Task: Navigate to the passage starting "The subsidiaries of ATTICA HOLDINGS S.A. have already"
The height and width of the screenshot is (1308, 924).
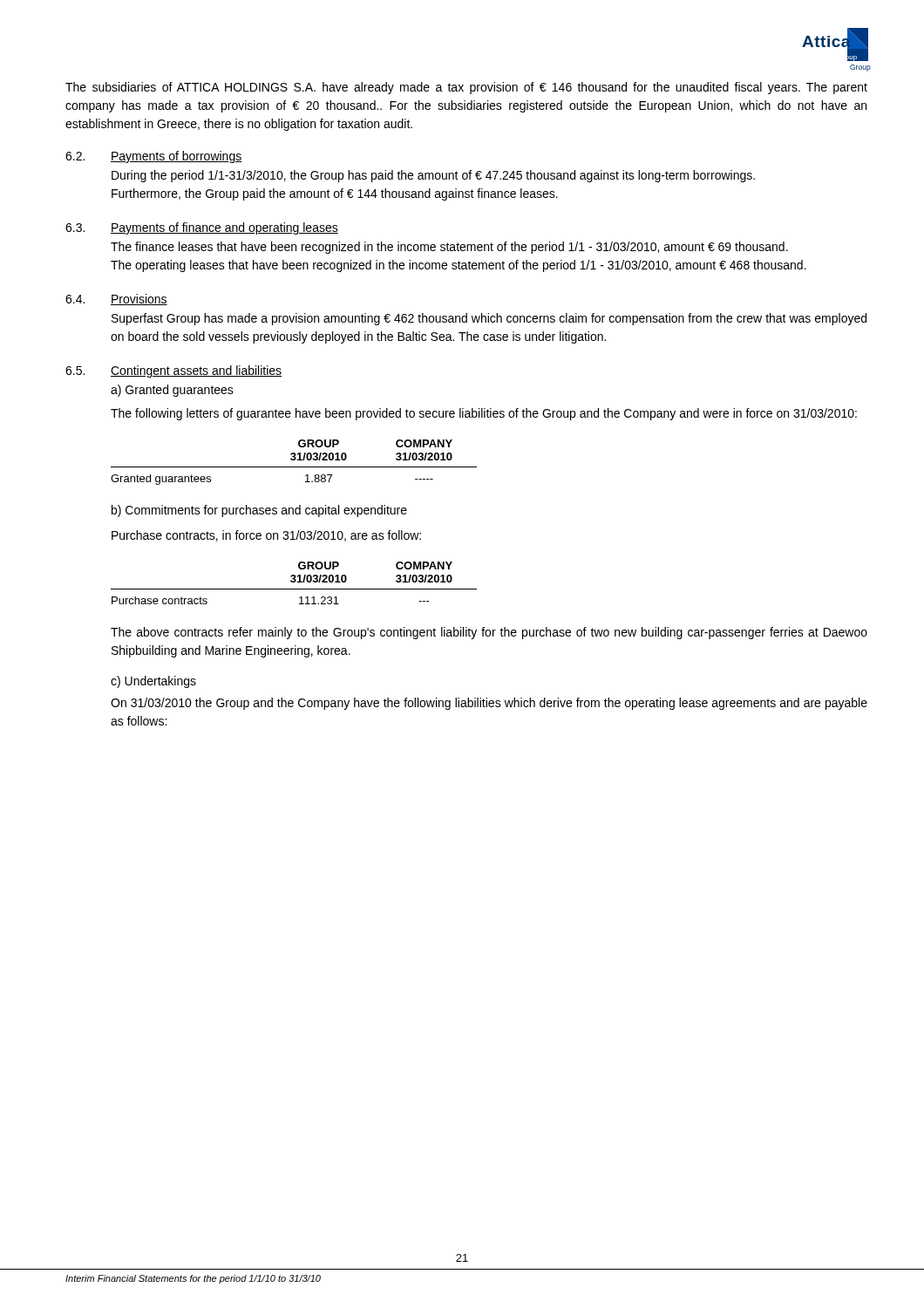Action: [x=466, y=106]
